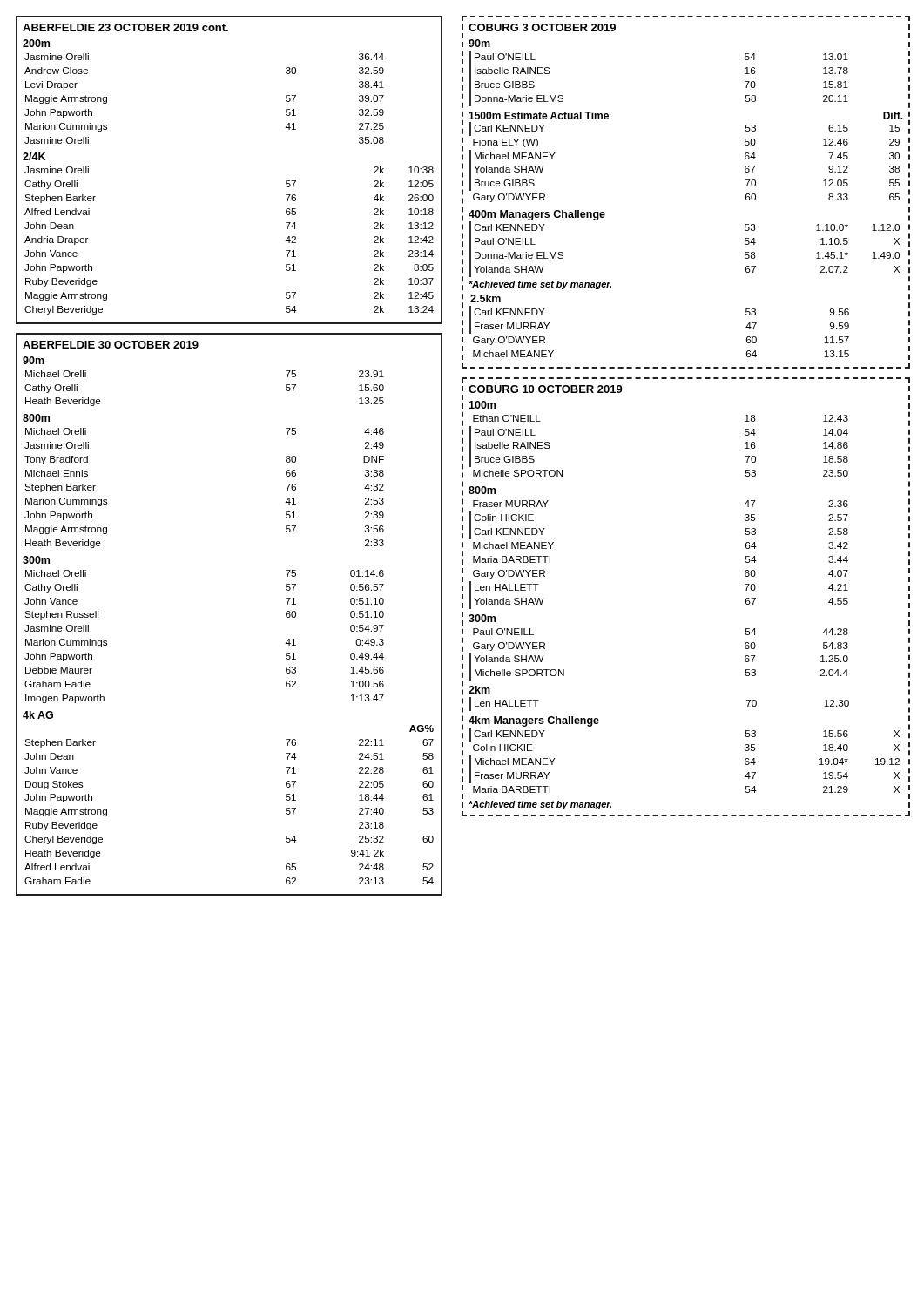Select the region starting "COBURG 3 OCTOBER 2019"
Viewport: 924px width, 1307px height.
coord(542,27)
